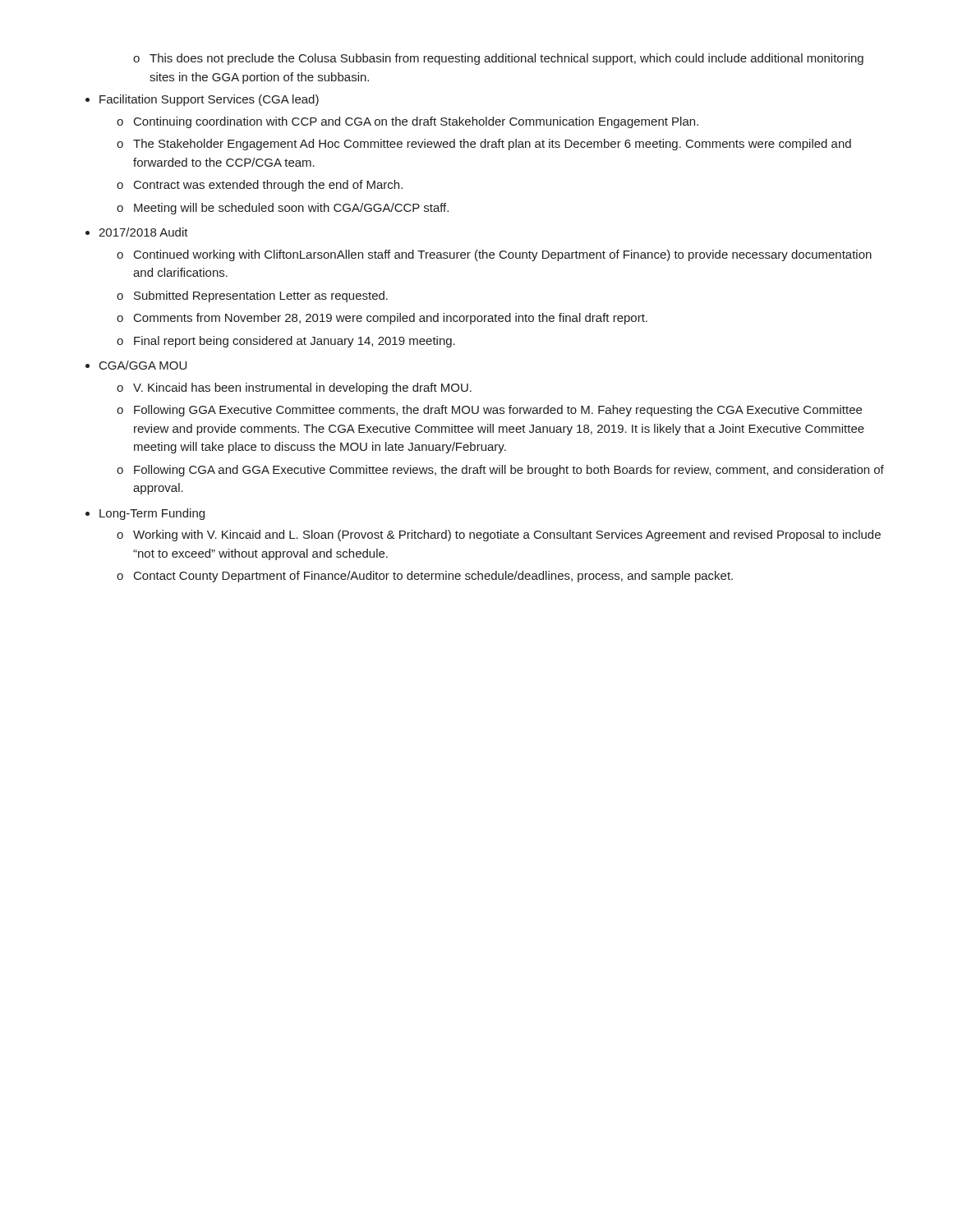Image resolution: width=953 pixels, height=1232 pixels.
Task: Select the passage starting "Following GGA Executive Committee"
Action: pos(499,428)
